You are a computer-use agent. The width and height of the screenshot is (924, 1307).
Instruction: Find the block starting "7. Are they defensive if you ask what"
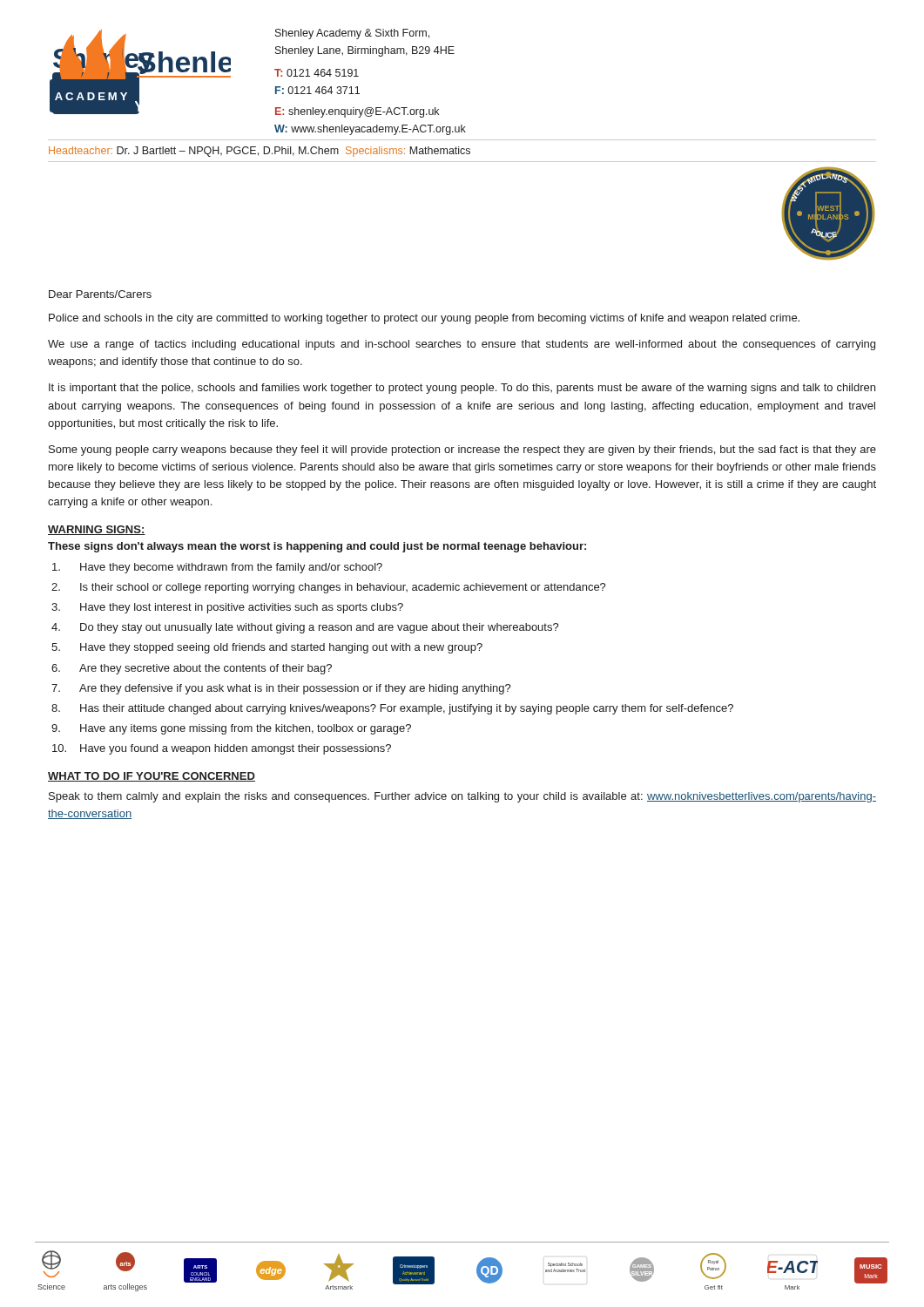tap(462, 688)
